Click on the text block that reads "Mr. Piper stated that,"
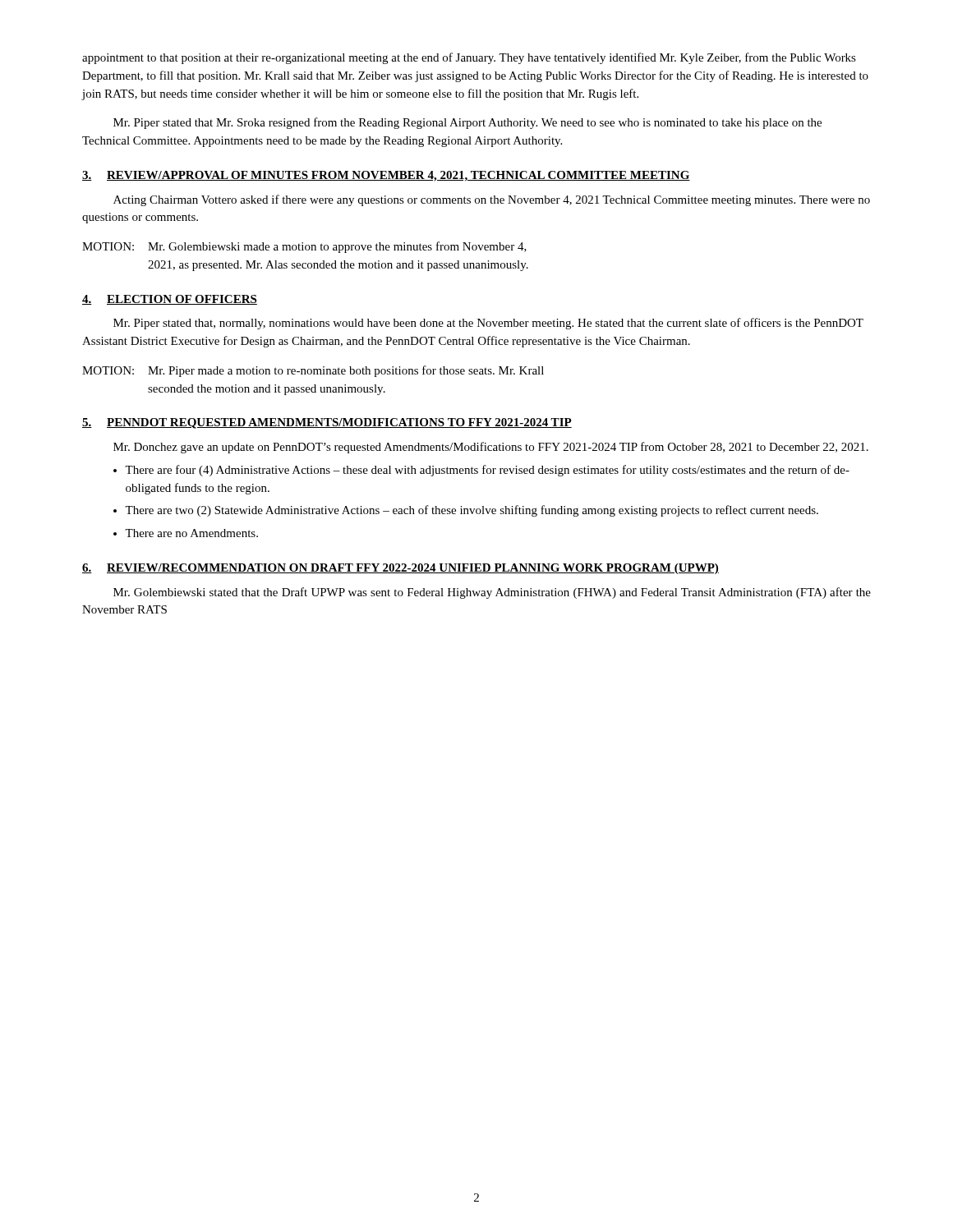 [473, 332]
